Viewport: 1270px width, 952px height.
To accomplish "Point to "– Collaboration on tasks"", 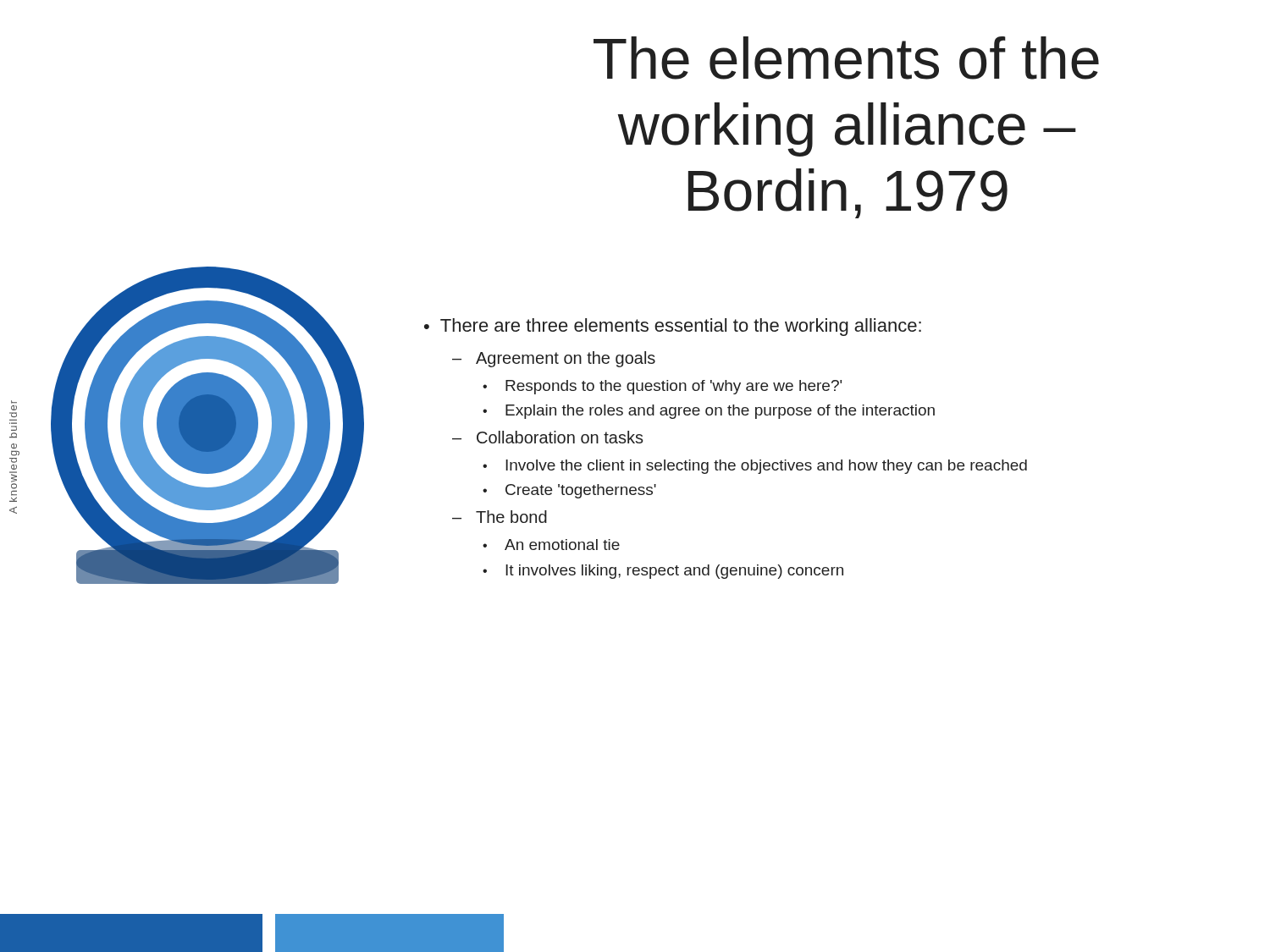I will [x=548, y=438].
